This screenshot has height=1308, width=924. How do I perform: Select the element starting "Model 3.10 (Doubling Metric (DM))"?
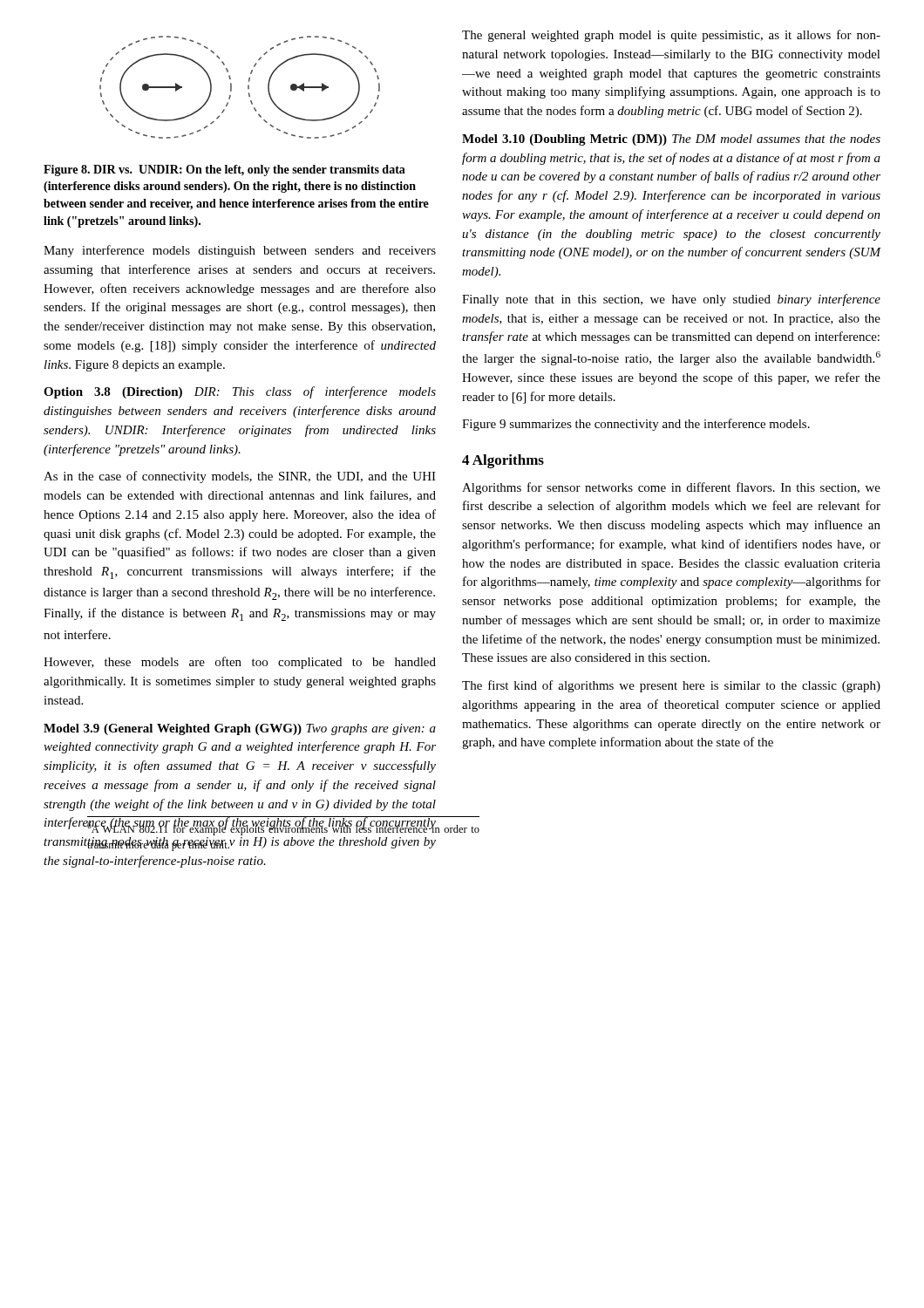(671, 206)
